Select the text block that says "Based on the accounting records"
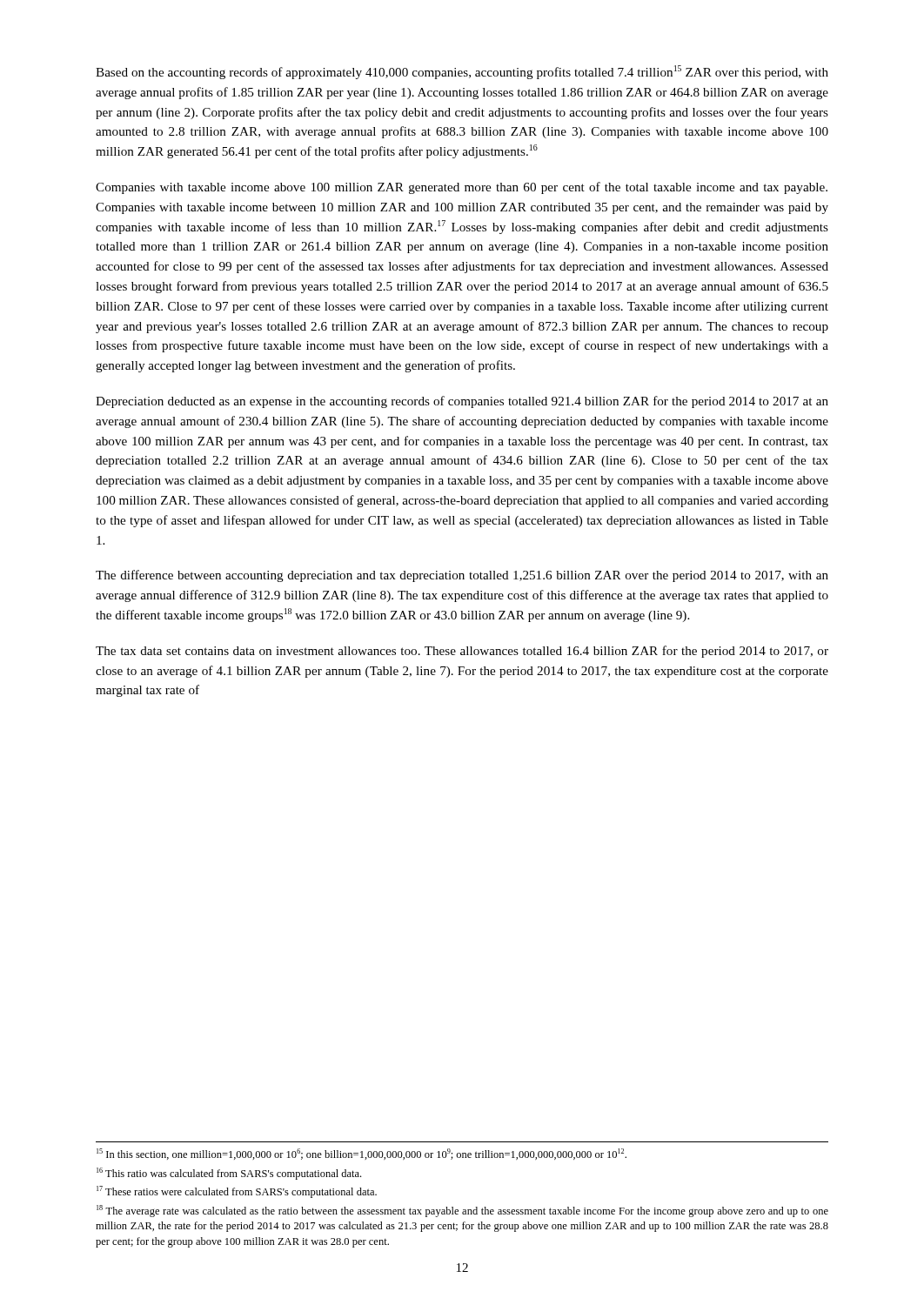924x1305 pixels. coord(462,111)
